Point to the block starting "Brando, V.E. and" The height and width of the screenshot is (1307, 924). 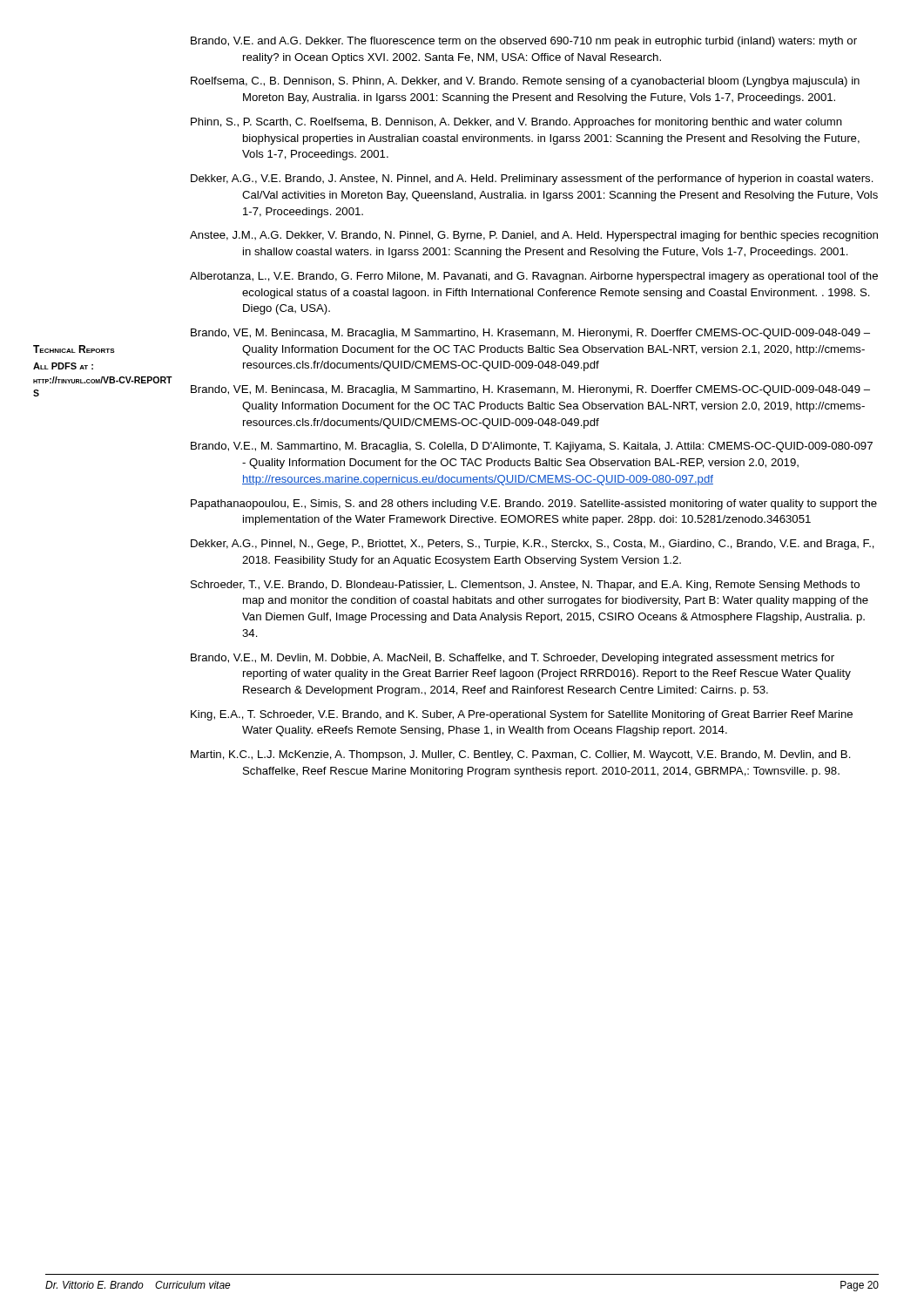coord(523,49)
